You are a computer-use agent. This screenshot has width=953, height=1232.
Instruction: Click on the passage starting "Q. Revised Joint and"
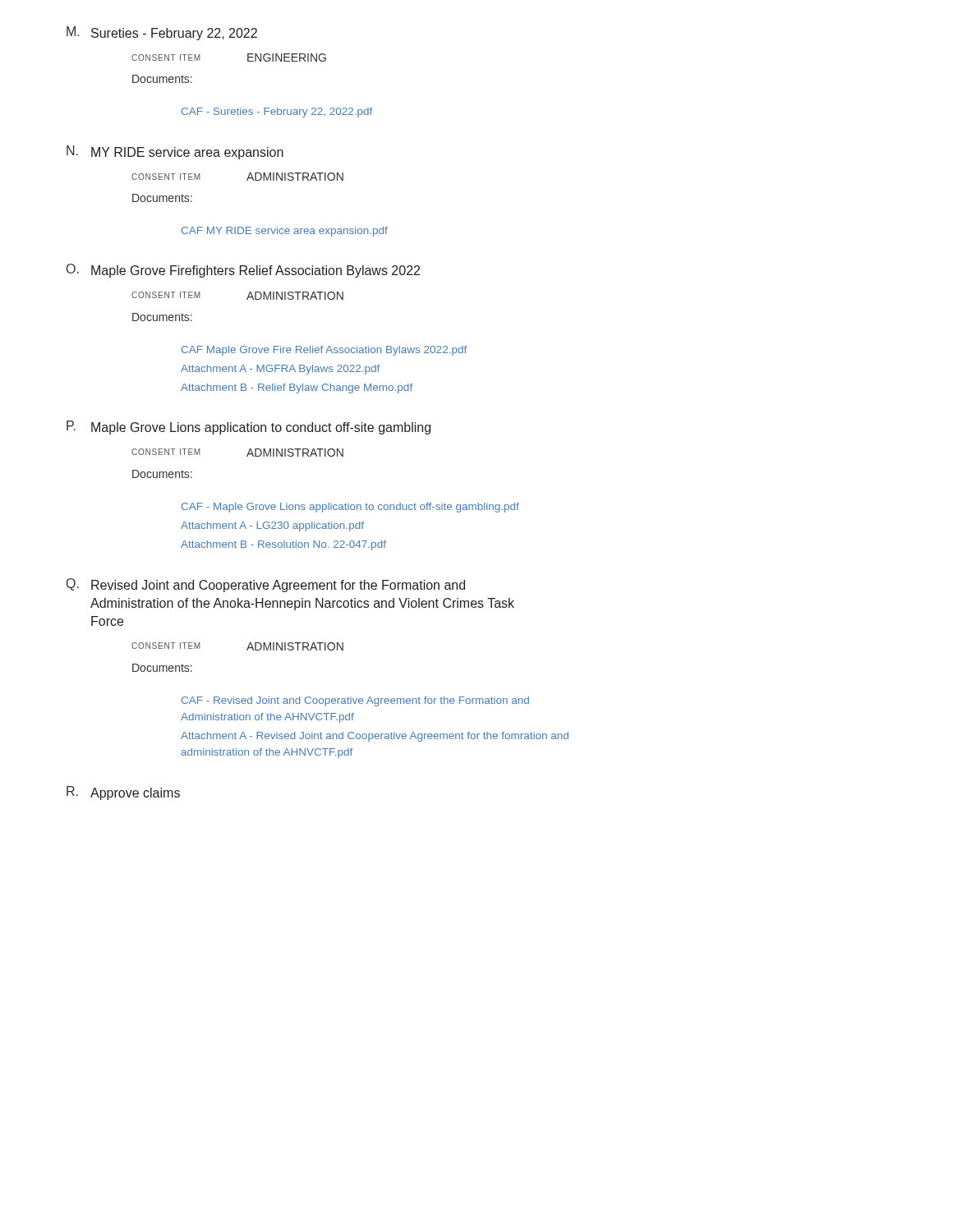point(290,604)
